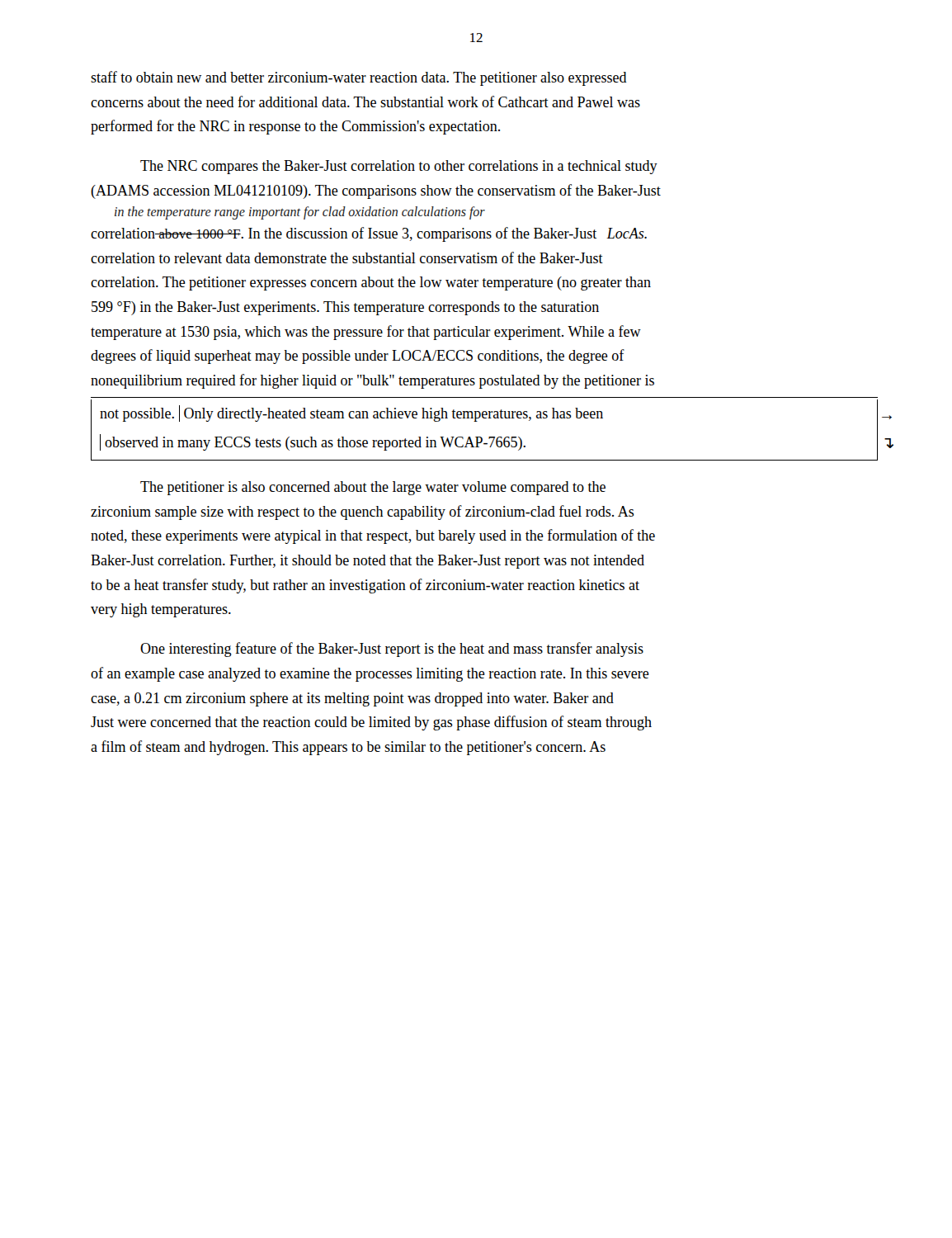This screenshot has width=952, height=1238.
Task: Where is the passage that starts "a film of steam"?
Action: tap(348, 747)
